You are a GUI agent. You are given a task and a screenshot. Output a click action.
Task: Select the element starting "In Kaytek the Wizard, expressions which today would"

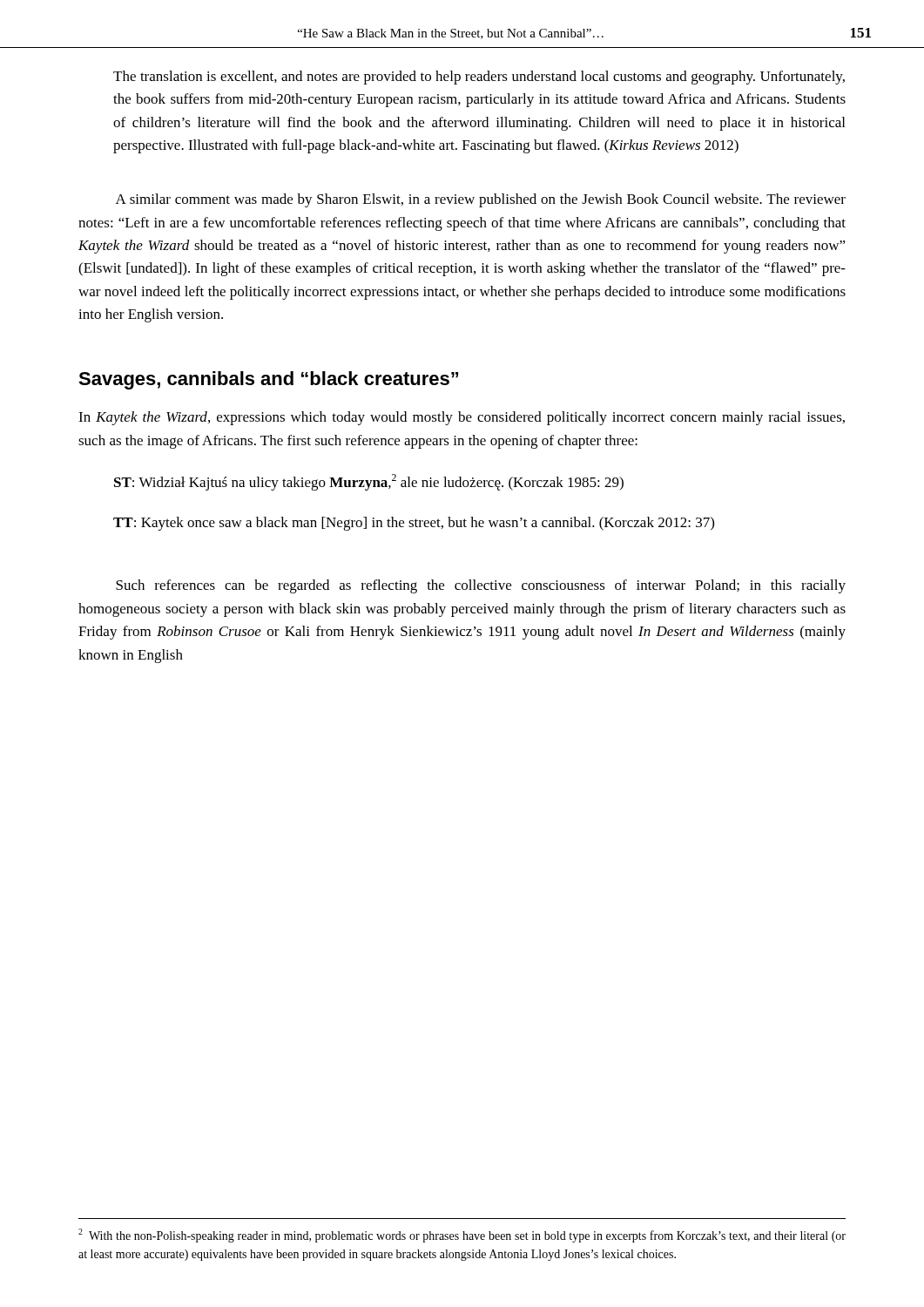click(x=462, y=429)
